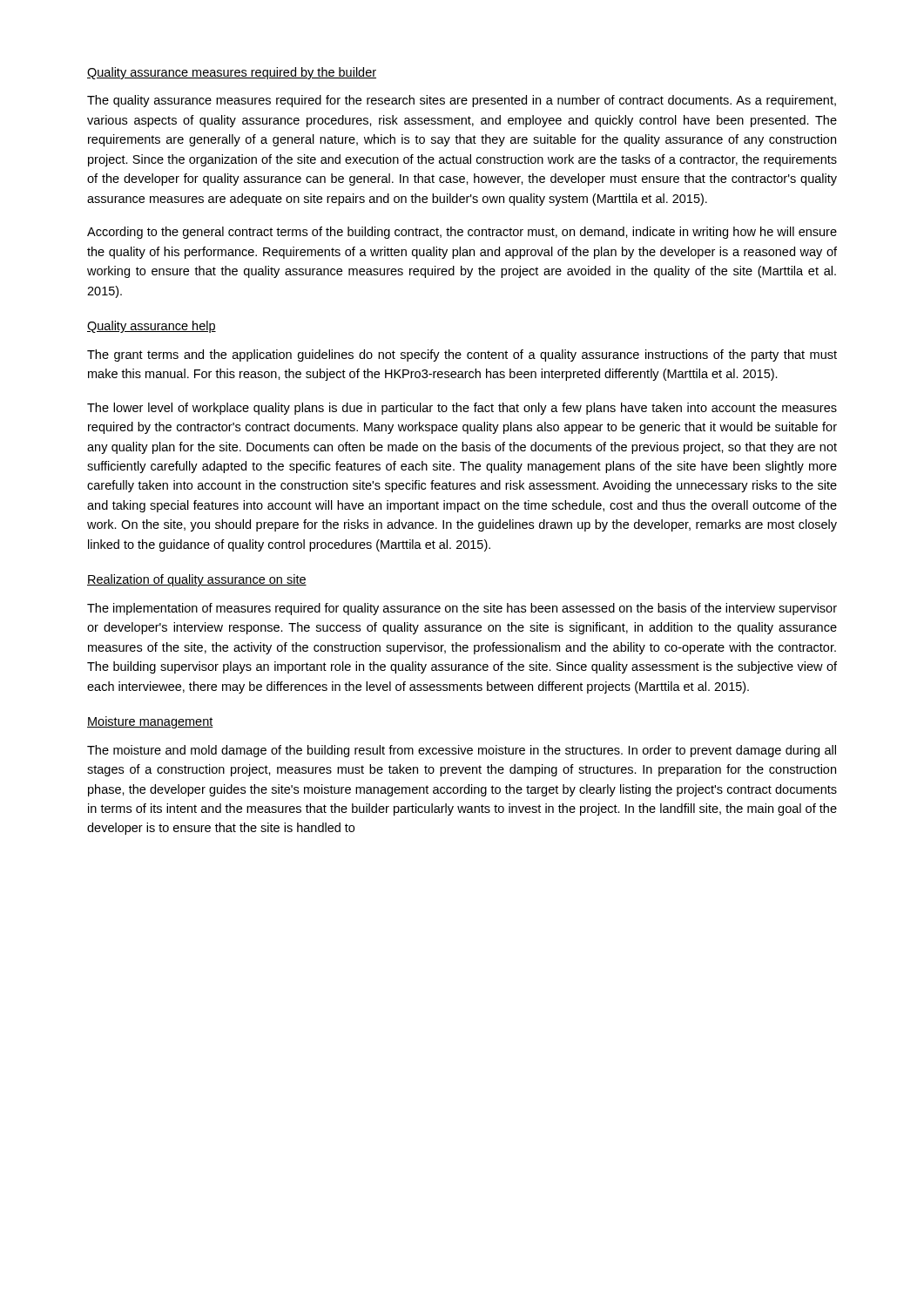Navigate to the region starting "The lower level of"
Viewport: 924px width, 1307px height.
[x=462, y=476]
